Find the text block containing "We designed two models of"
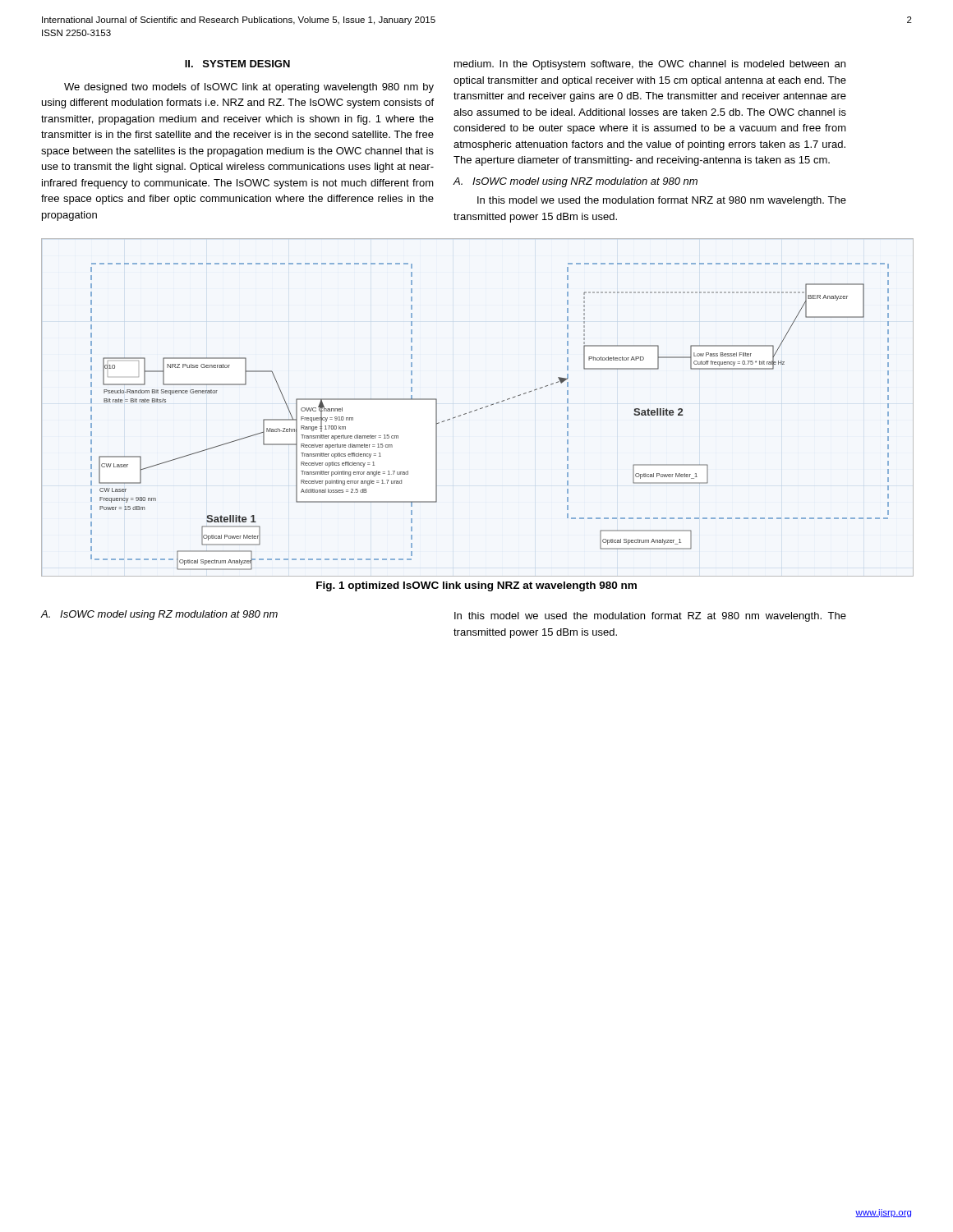Image resolution: width=953 pixels, height=1232 pixels. coord(237,150)
